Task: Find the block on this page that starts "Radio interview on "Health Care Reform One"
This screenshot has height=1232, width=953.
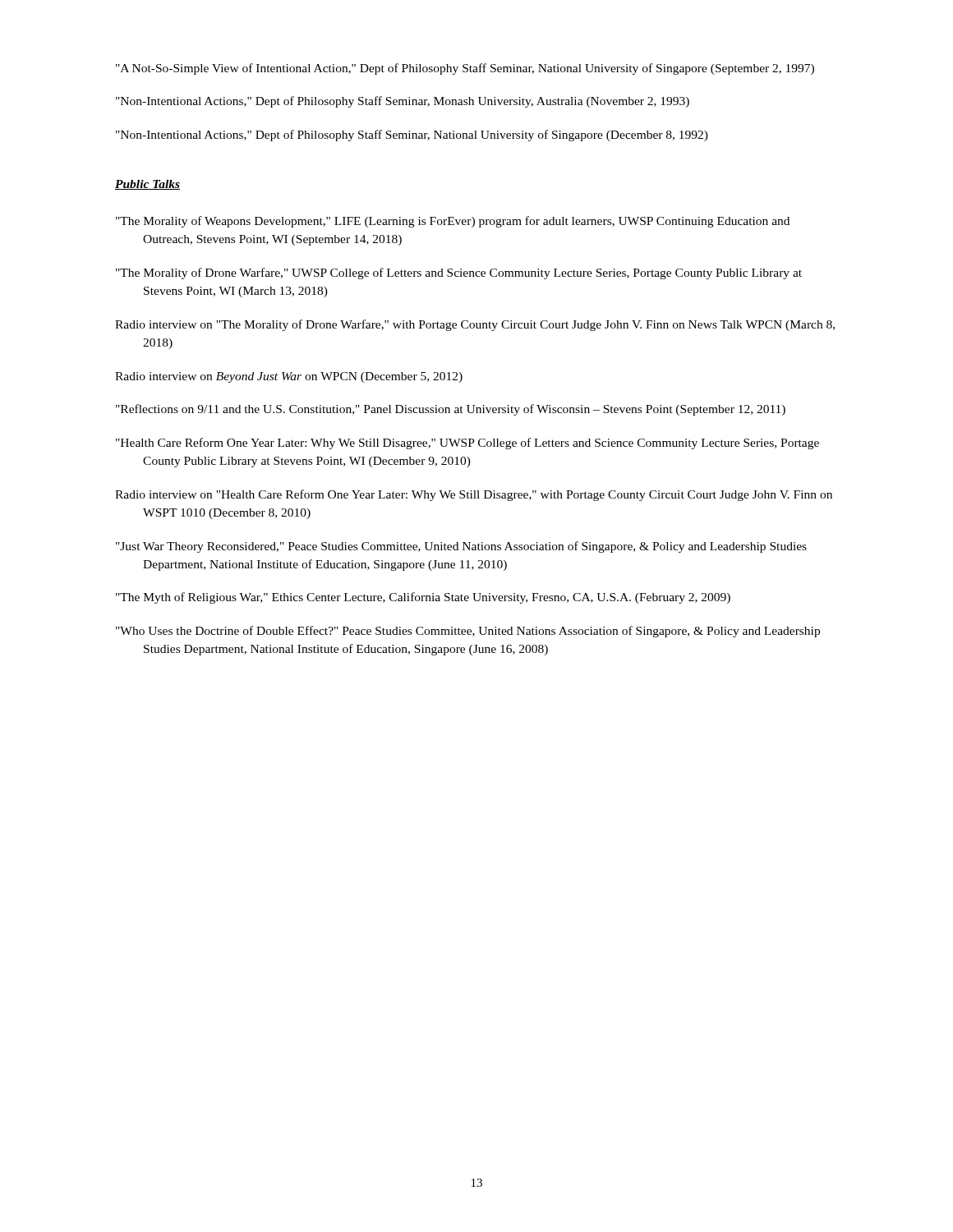Action: pos(474,503)
